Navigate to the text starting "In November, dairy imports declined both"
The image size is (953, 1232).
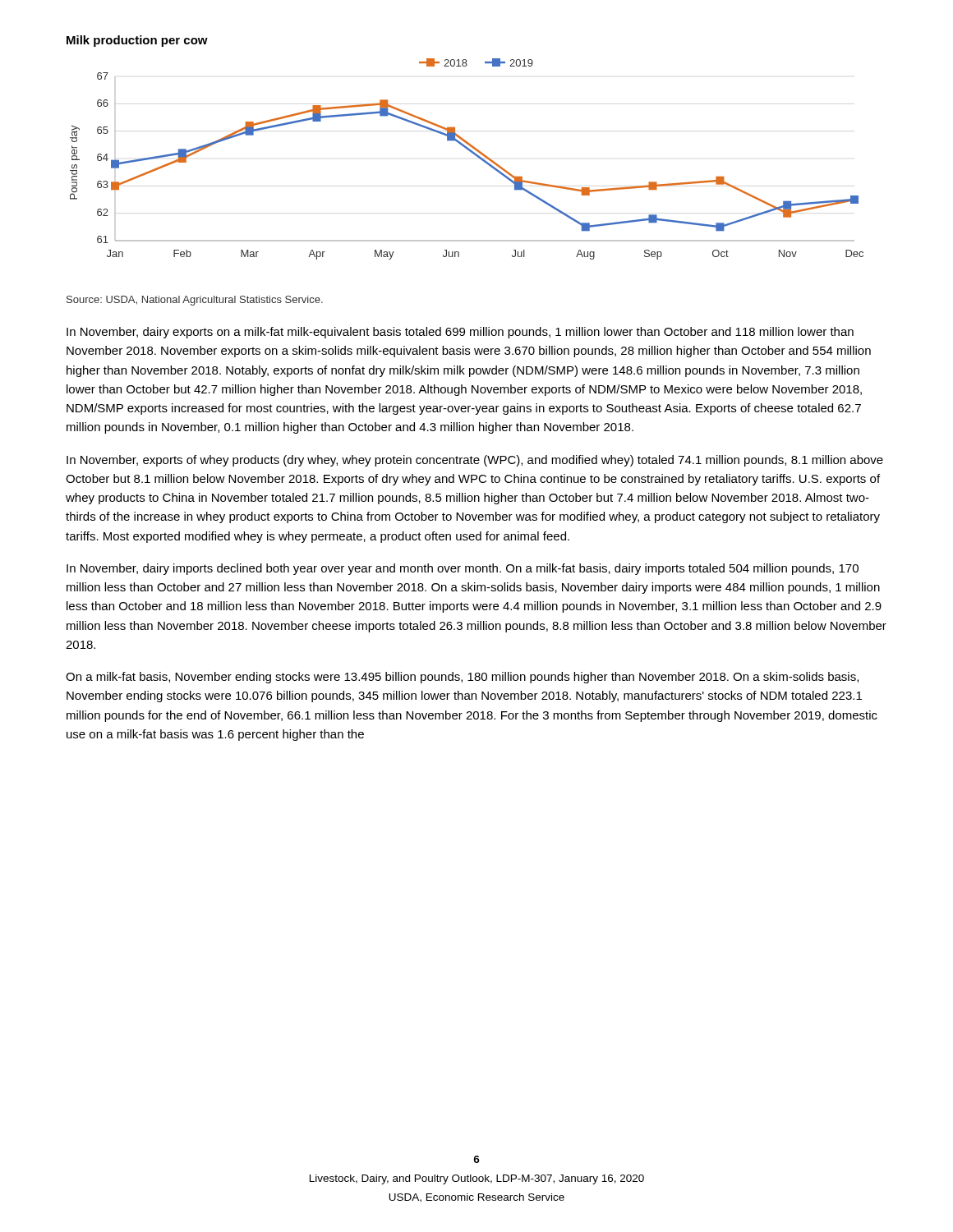[x=476, y=606]
